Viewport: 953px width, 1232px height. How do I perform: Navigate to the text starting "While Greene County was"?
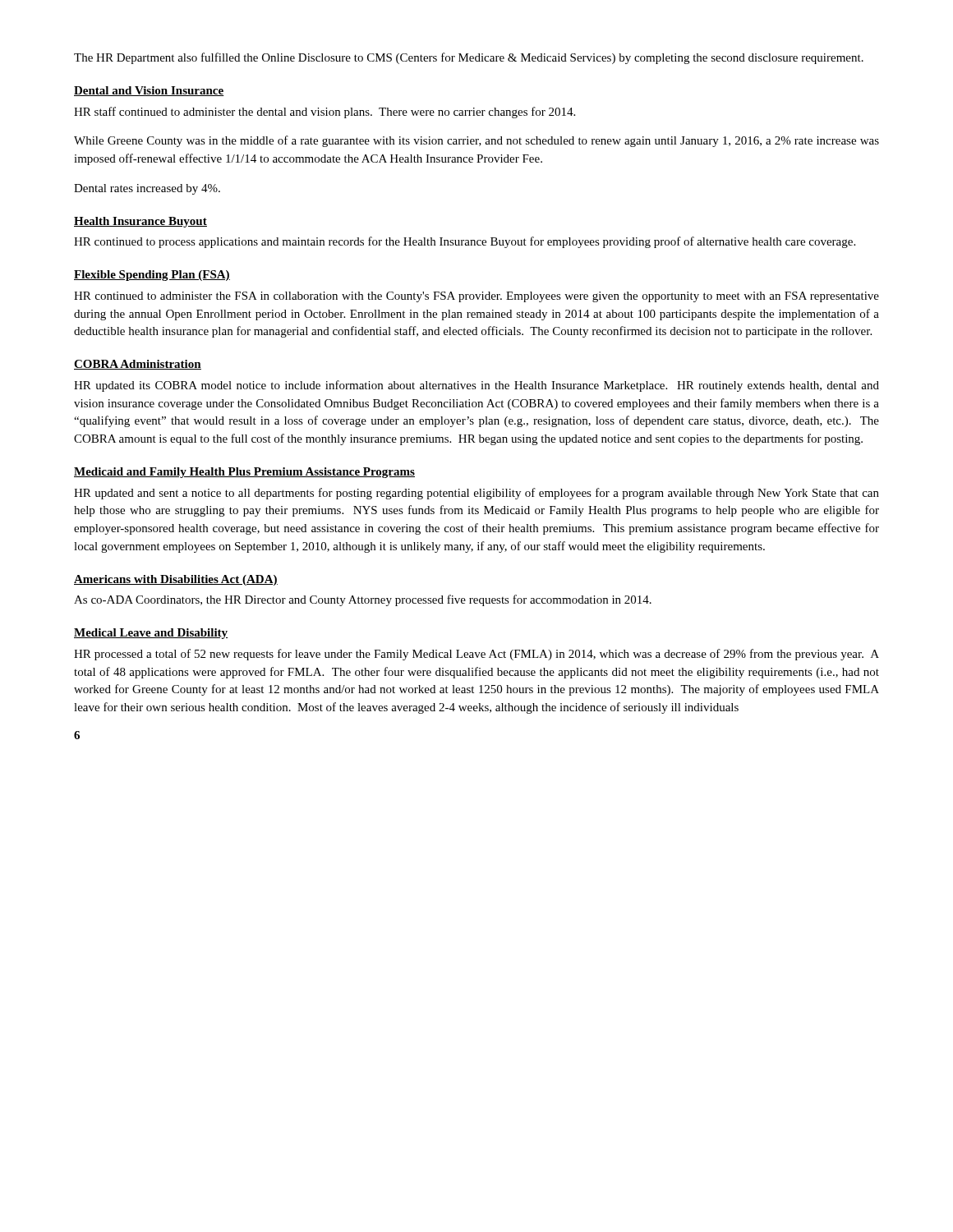coord(476,150)
